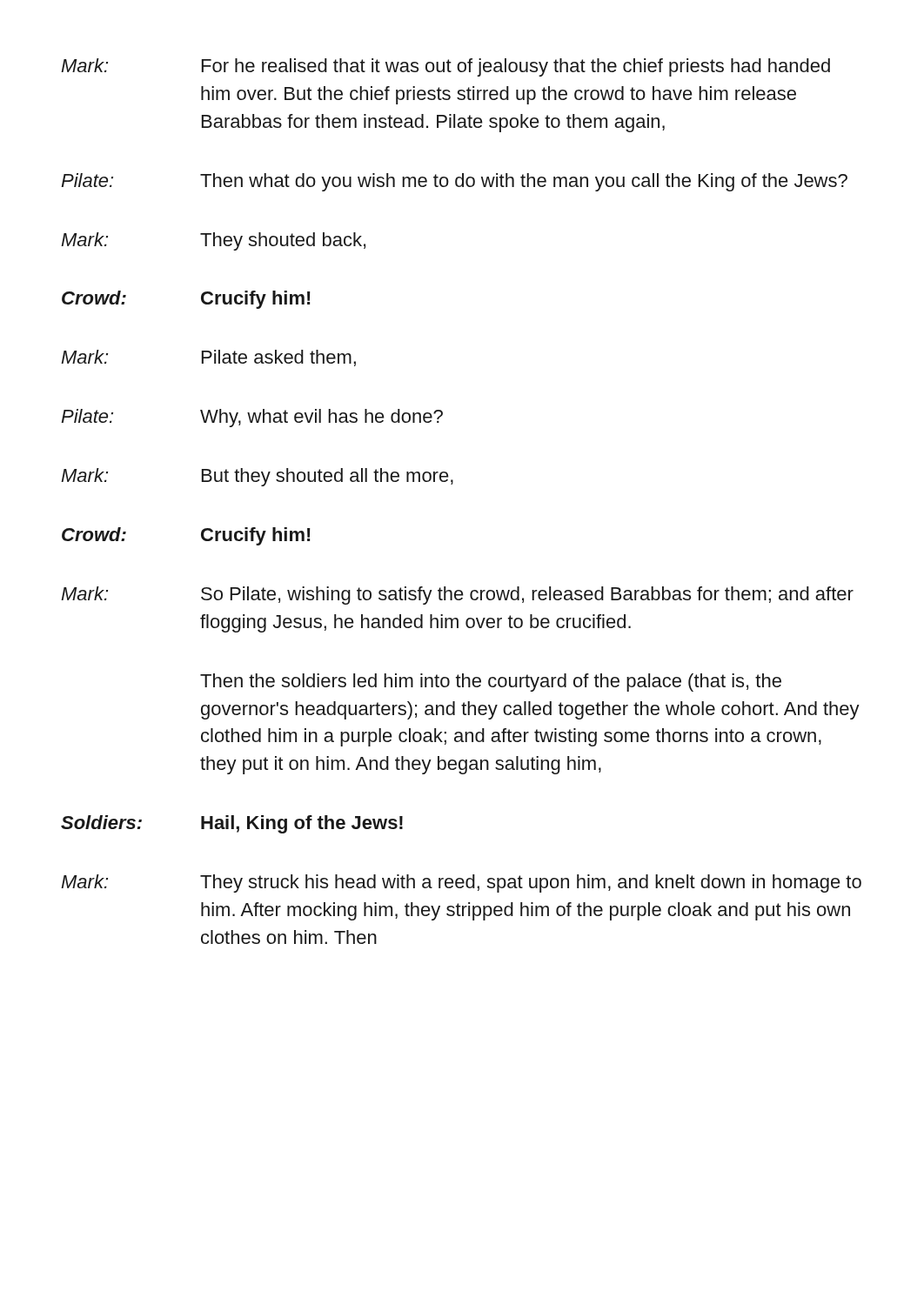Find the region starting "Mark: But they shouted all the more,"
The width and height of the screenshot is (924, 1305).
462,476
